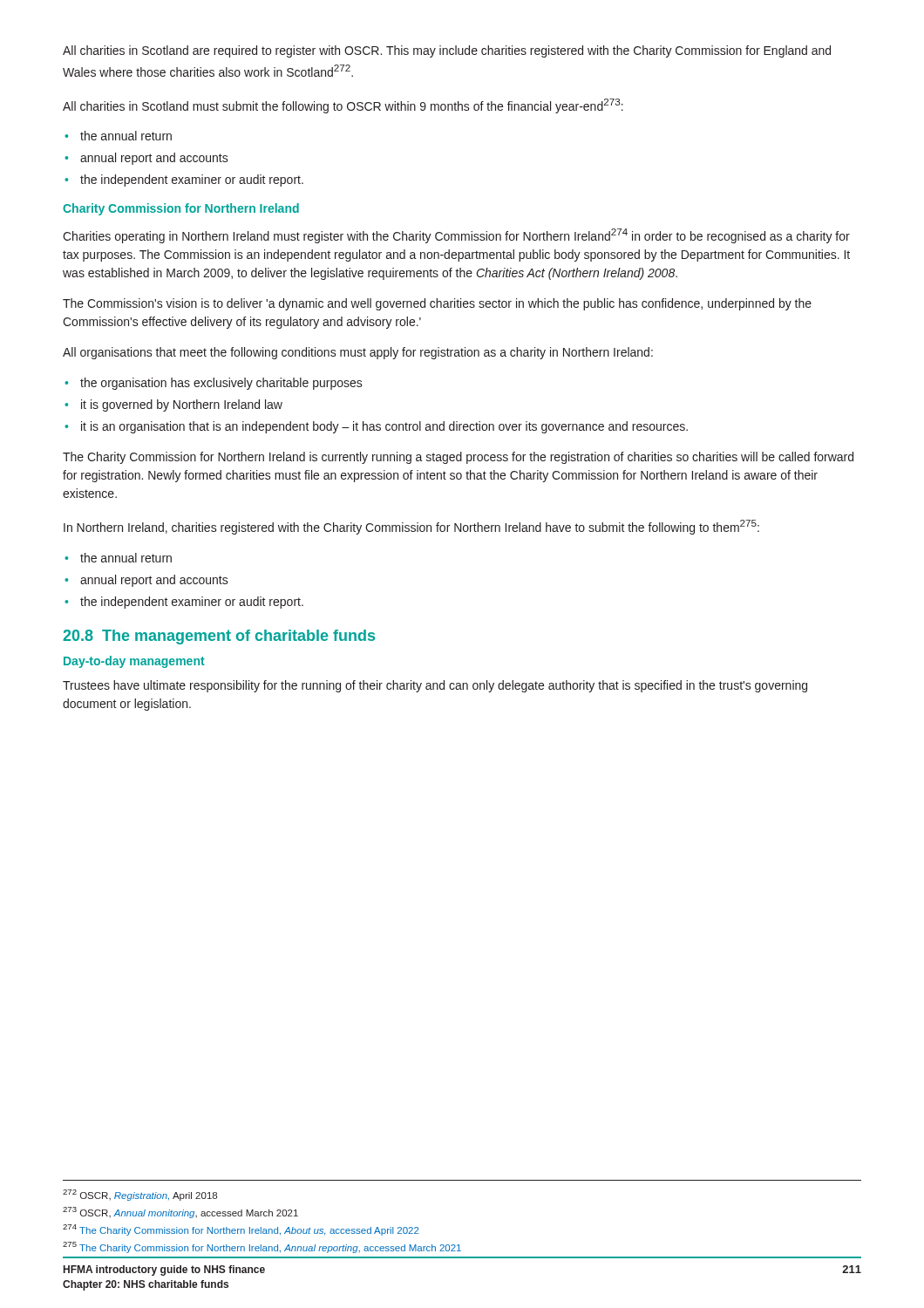Click on the text block starting "273 OSCR, Annual"

coord(181,1211)
